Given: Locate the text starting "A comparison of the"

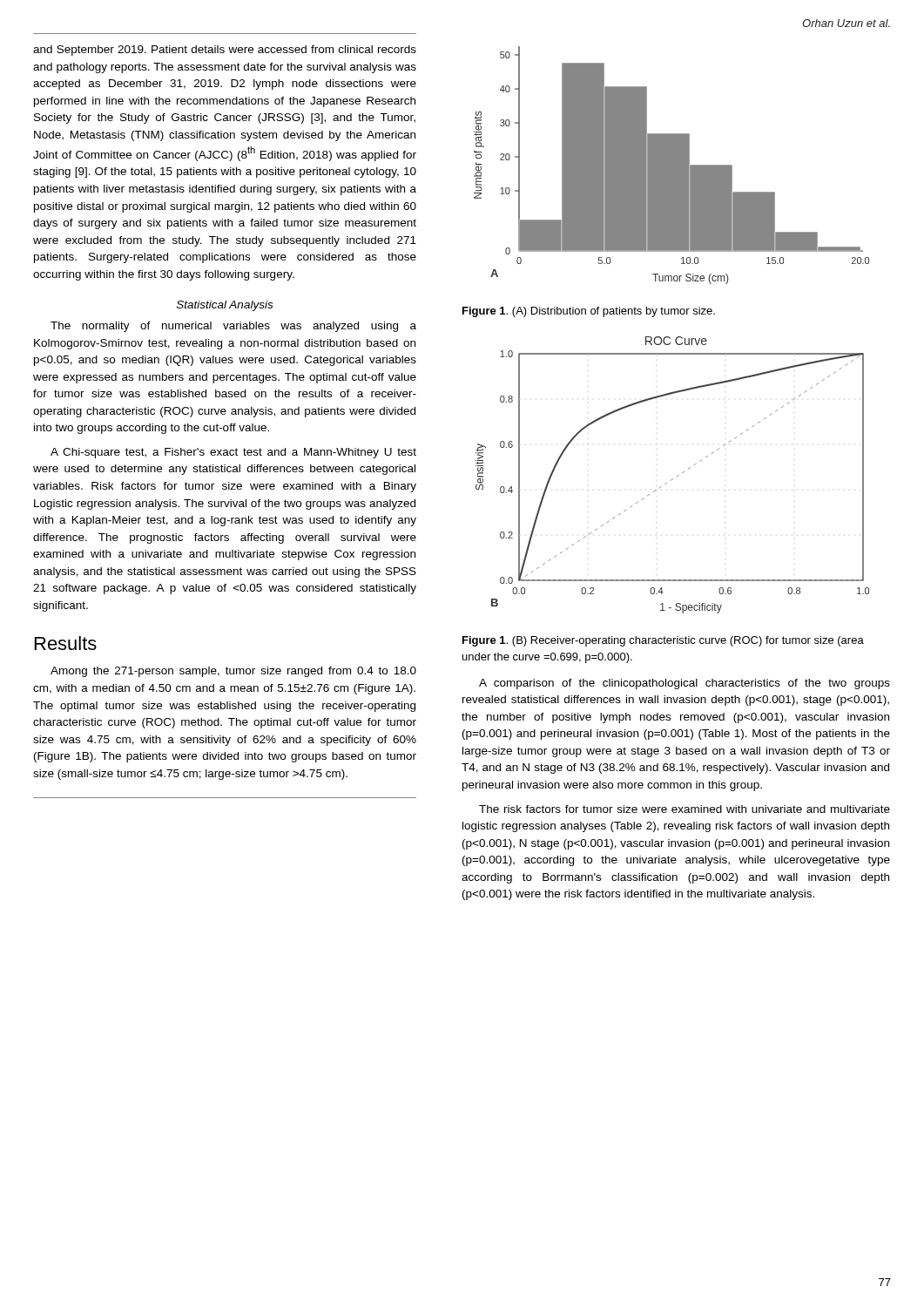Looking at the screenshot, I should pyautogui.click(x=676, y=734).
